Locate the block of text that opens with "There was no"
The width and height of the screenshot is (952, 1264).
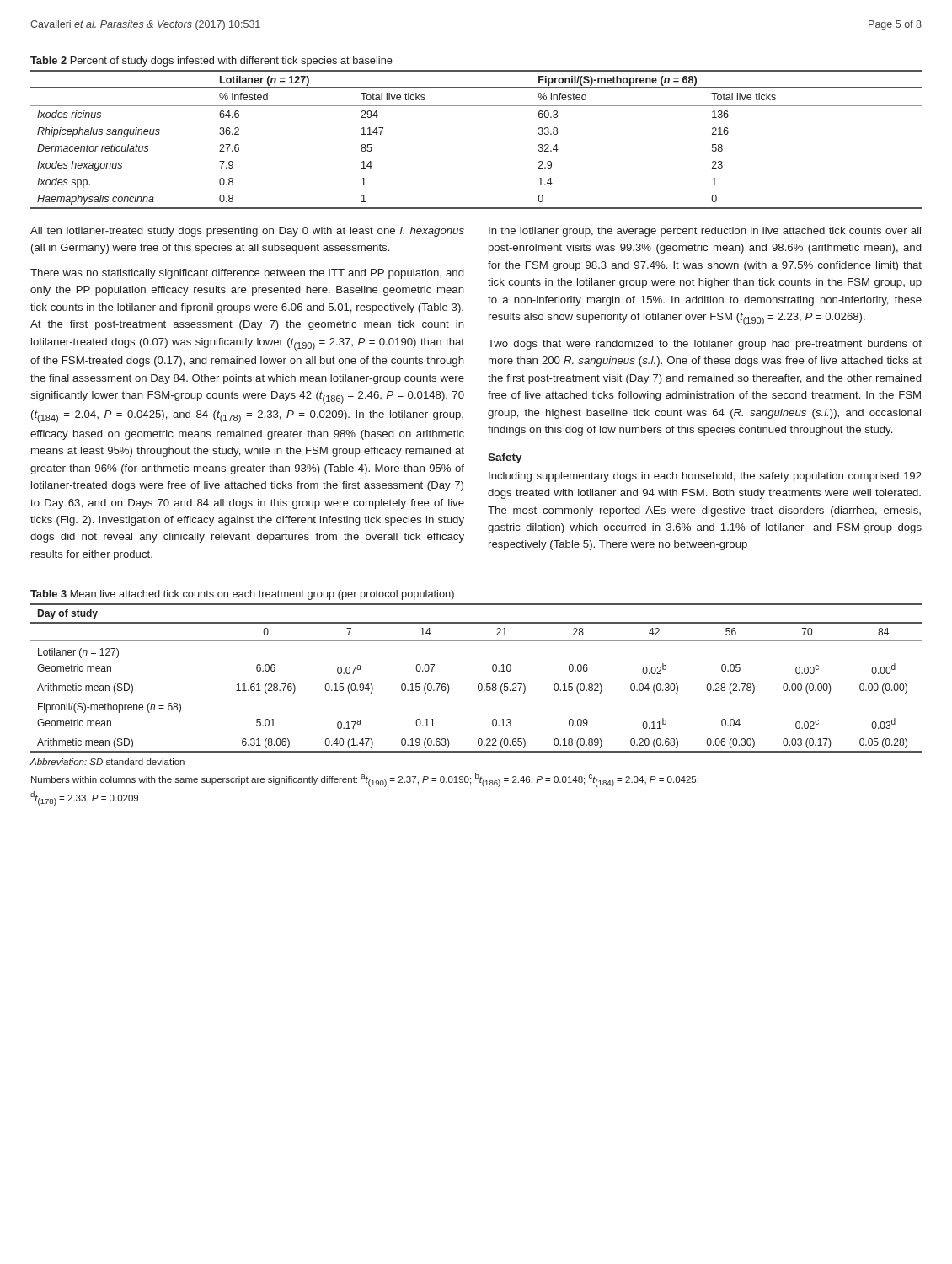(247, 413)
